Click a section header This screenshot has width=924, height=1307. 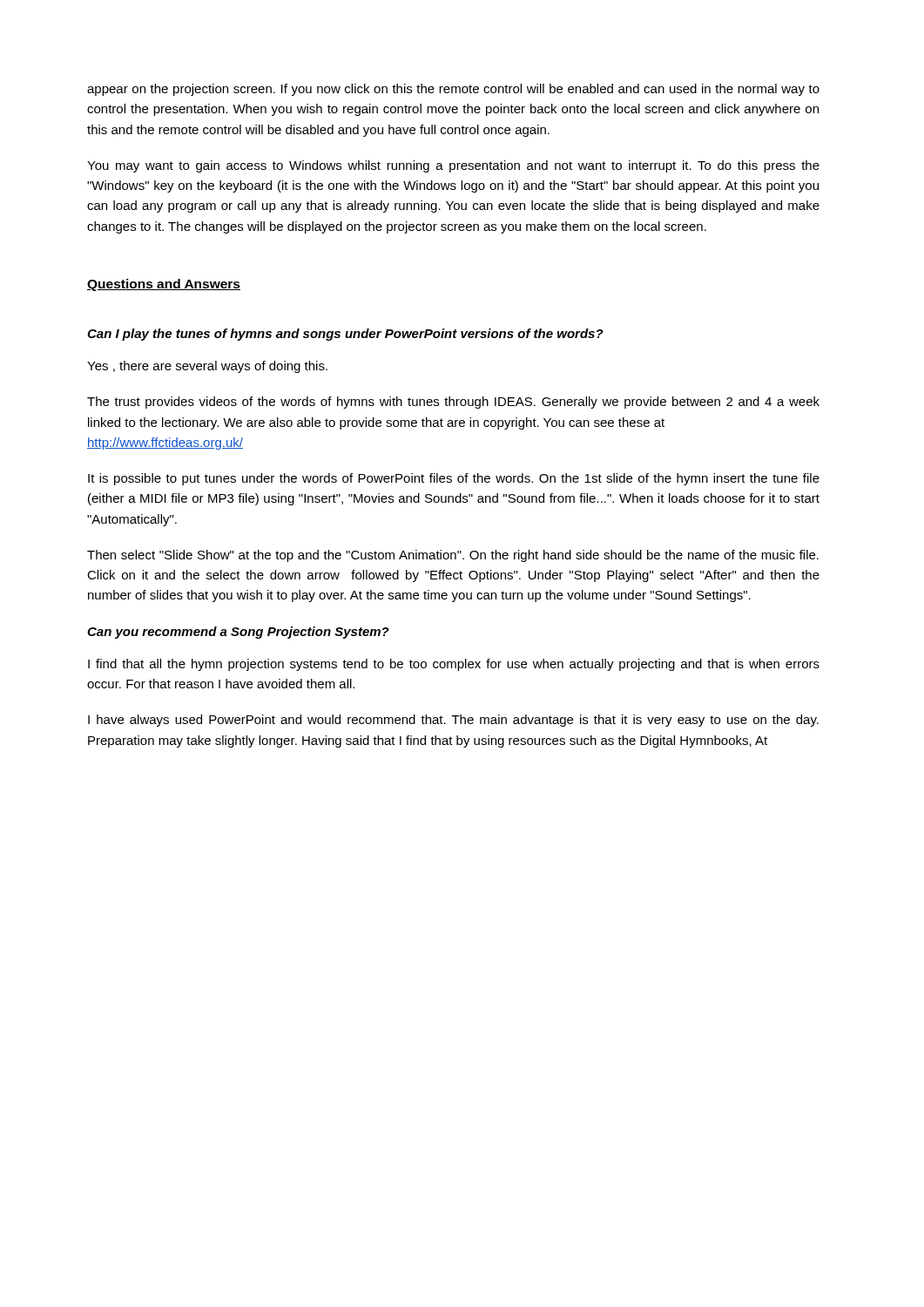pyautogui.click(x=164, y=283)
